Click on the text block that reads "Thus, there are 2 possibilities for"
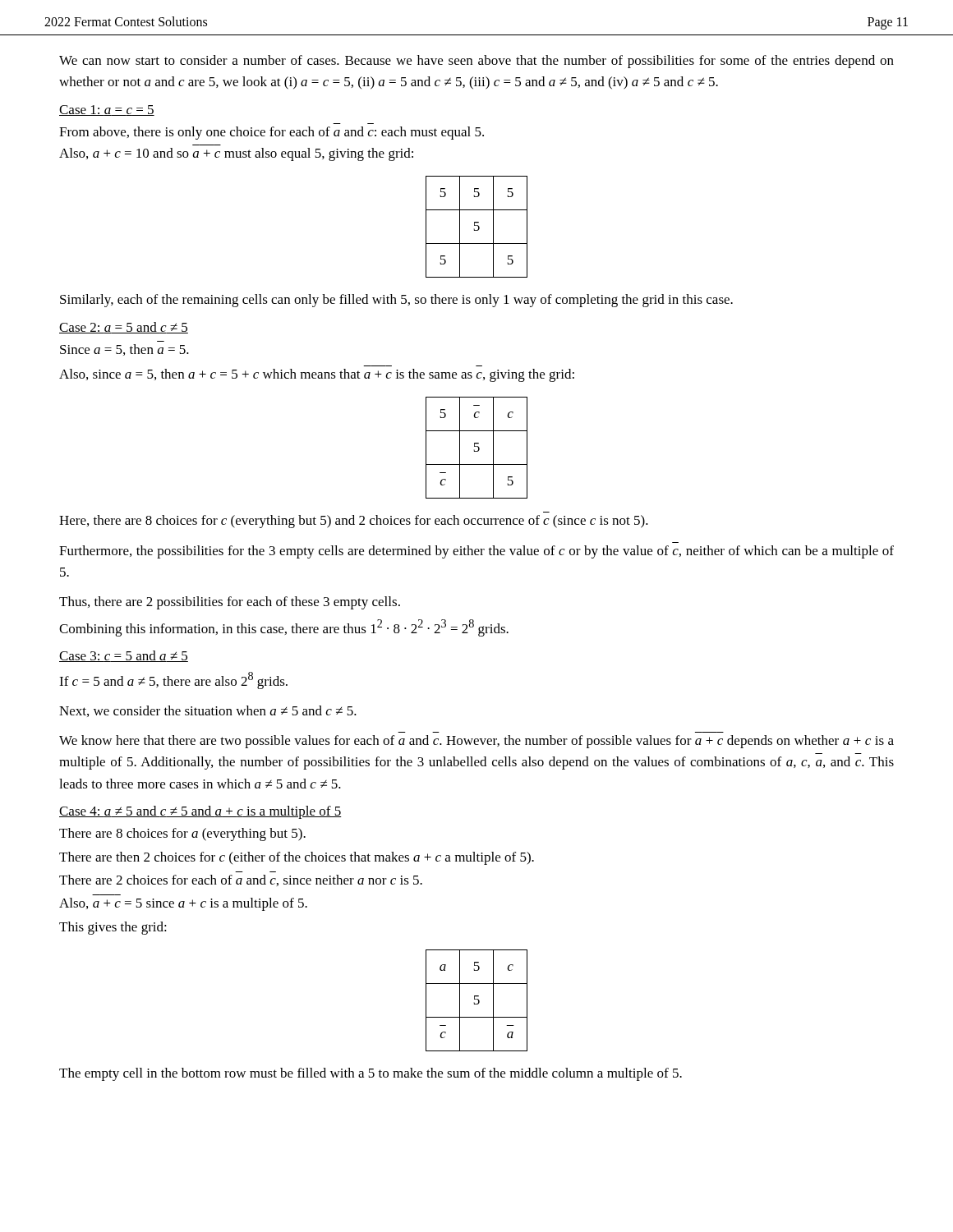Image resolution: width=953 pixels, height=1232 pixels. [230, 602]
